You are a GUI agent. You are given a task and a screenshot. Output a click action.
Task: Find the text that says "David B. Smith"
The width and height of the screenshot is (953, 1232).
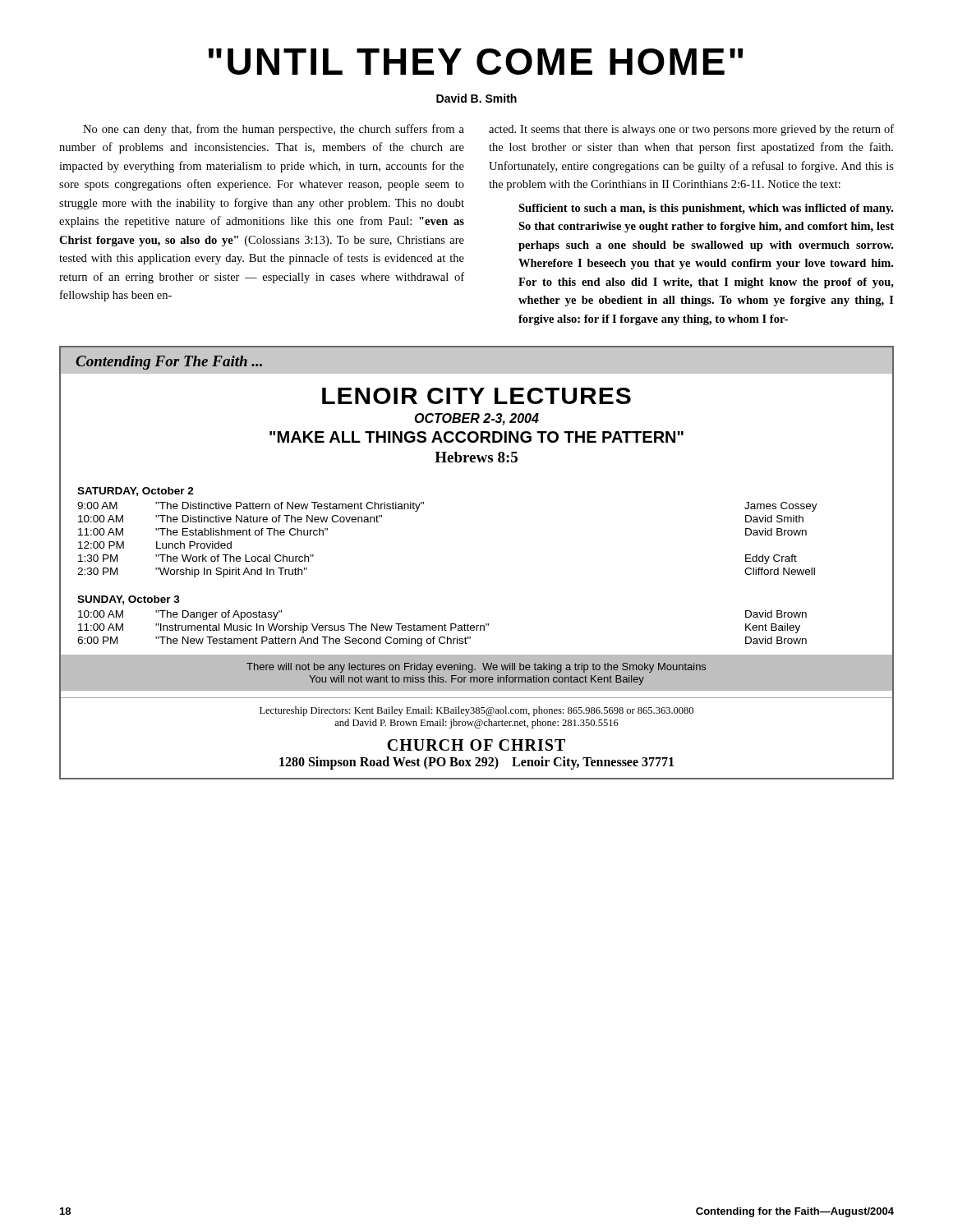click(476, 99)
